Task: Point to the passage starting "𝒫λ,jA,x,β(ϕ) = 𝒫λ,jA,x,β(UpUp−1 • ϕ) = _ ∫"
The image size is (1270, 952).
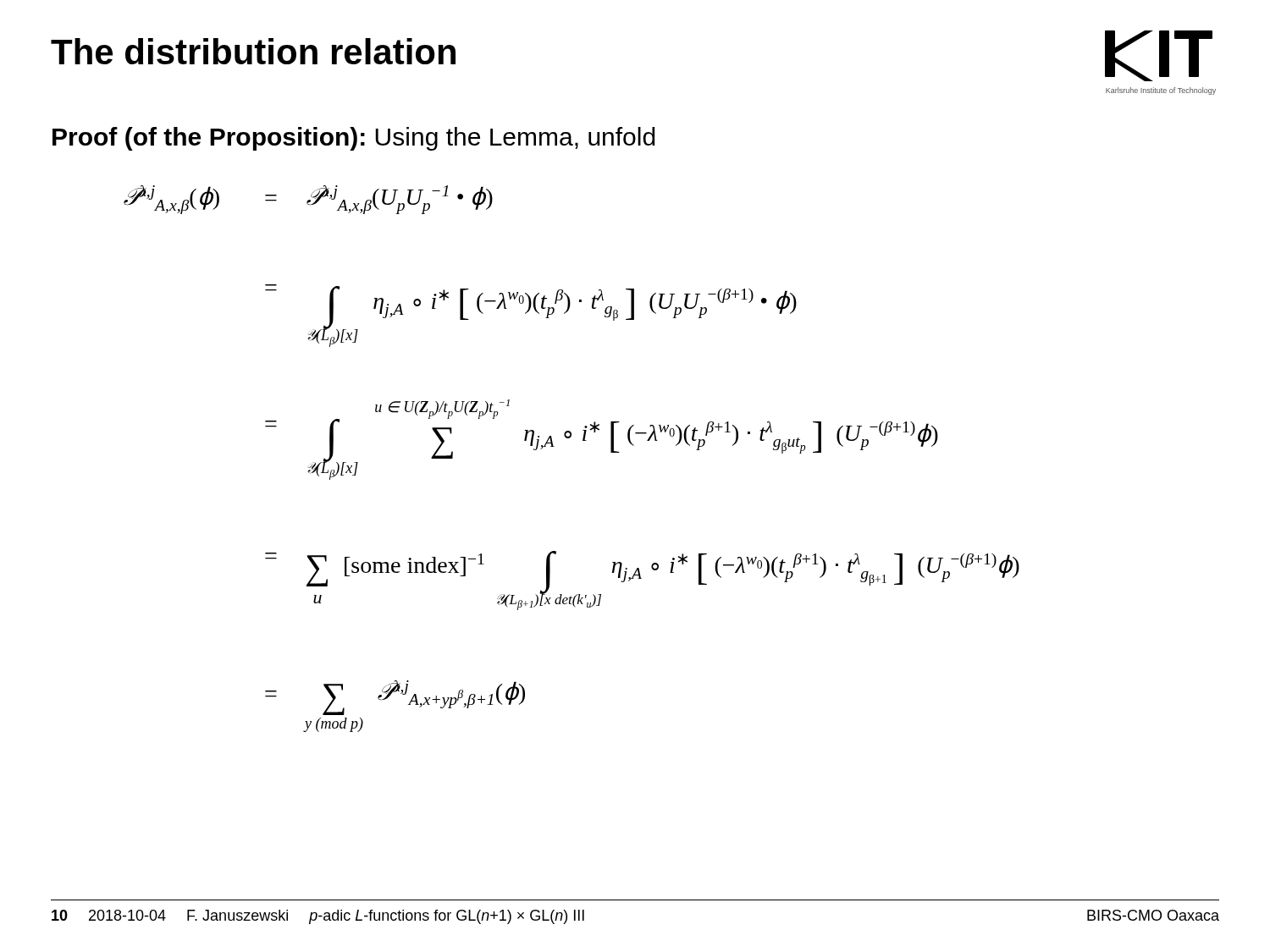Action: (x=635, y=457)
